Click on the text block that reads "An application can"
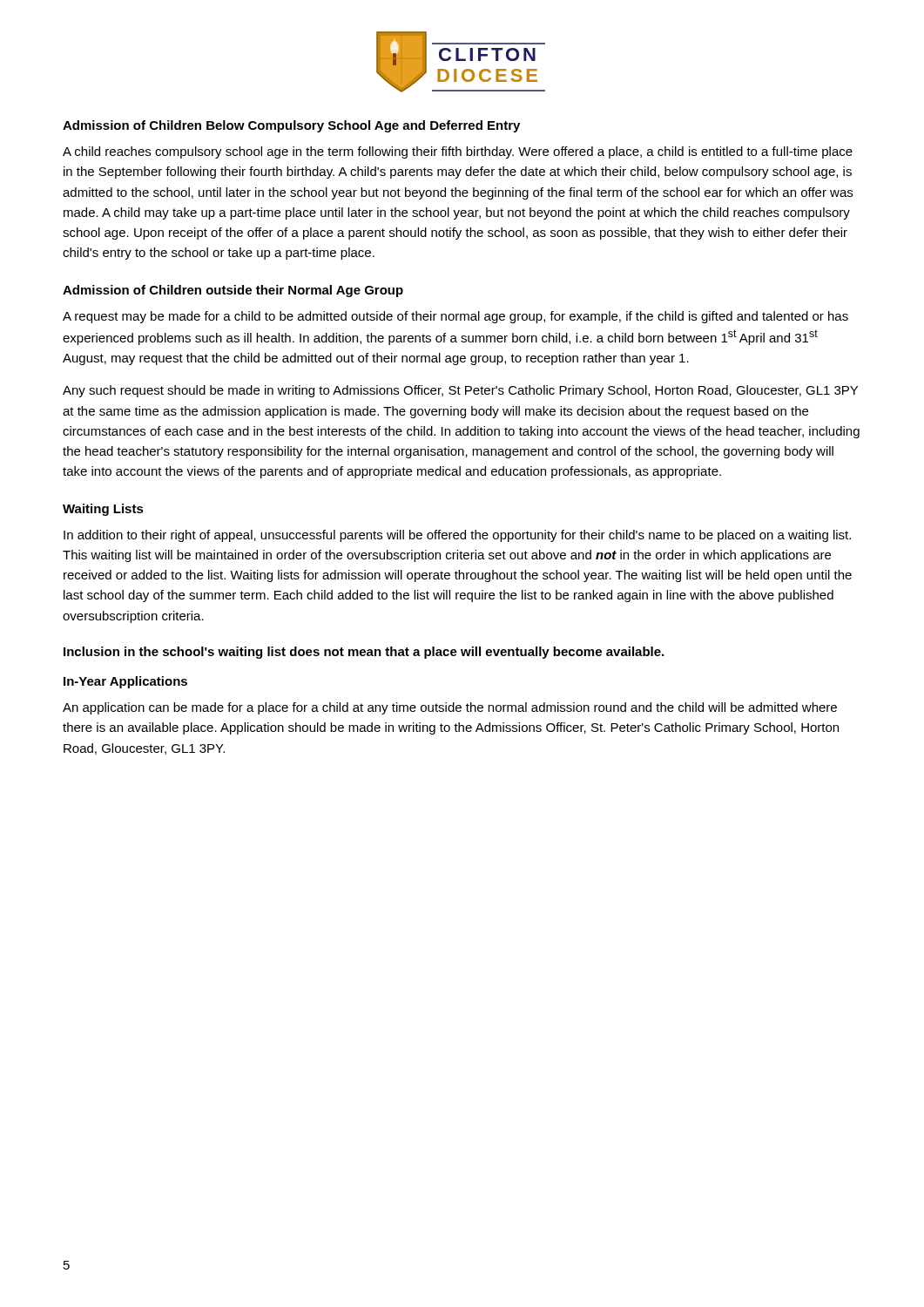Viewport: 924px width, 1307px height. (451, 727)
